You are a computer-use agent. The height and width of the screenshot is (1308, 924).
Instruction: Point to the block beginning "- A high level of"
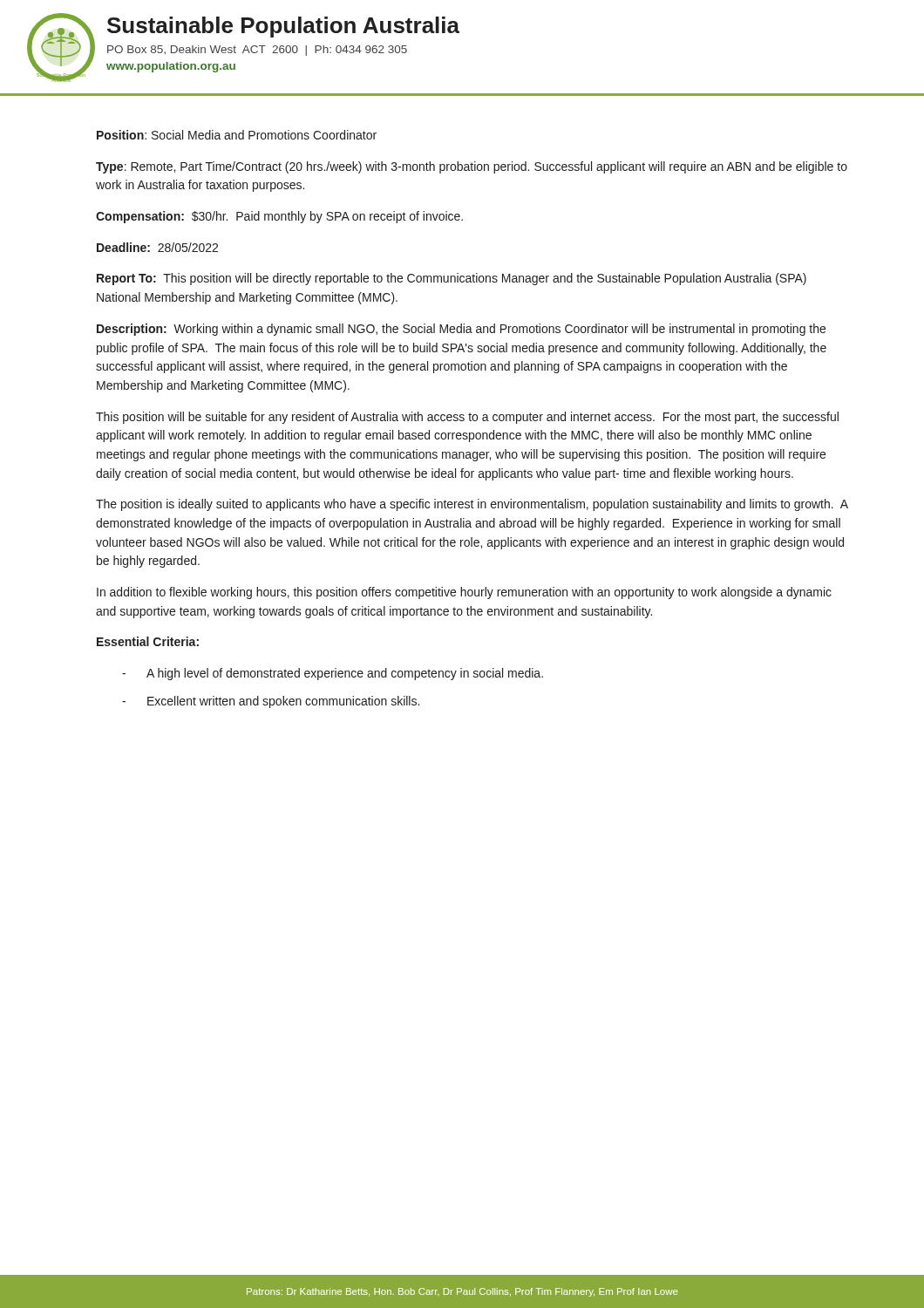(488, 674)
